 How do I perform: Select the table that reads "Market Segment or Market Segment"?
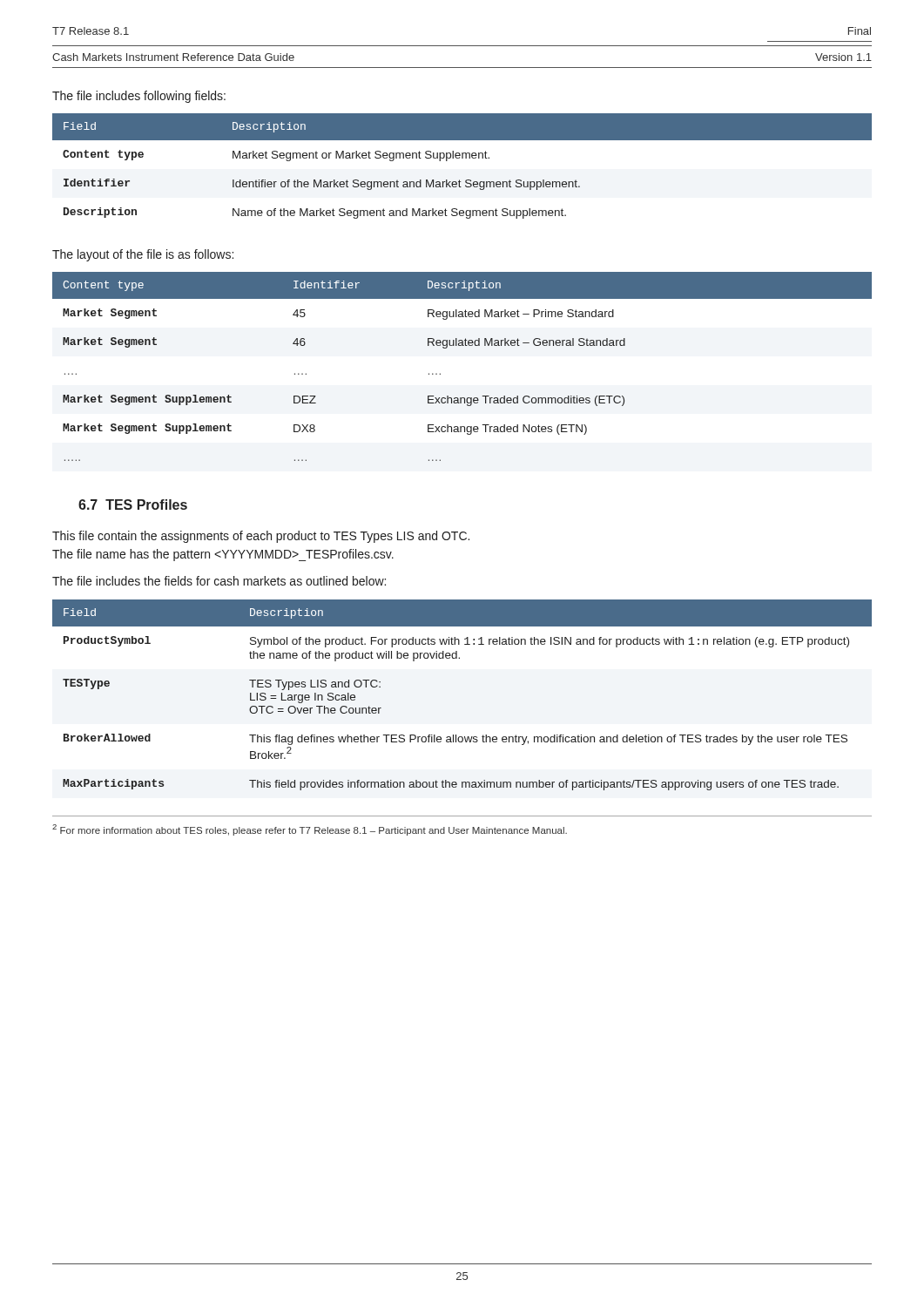click(462, 170)
